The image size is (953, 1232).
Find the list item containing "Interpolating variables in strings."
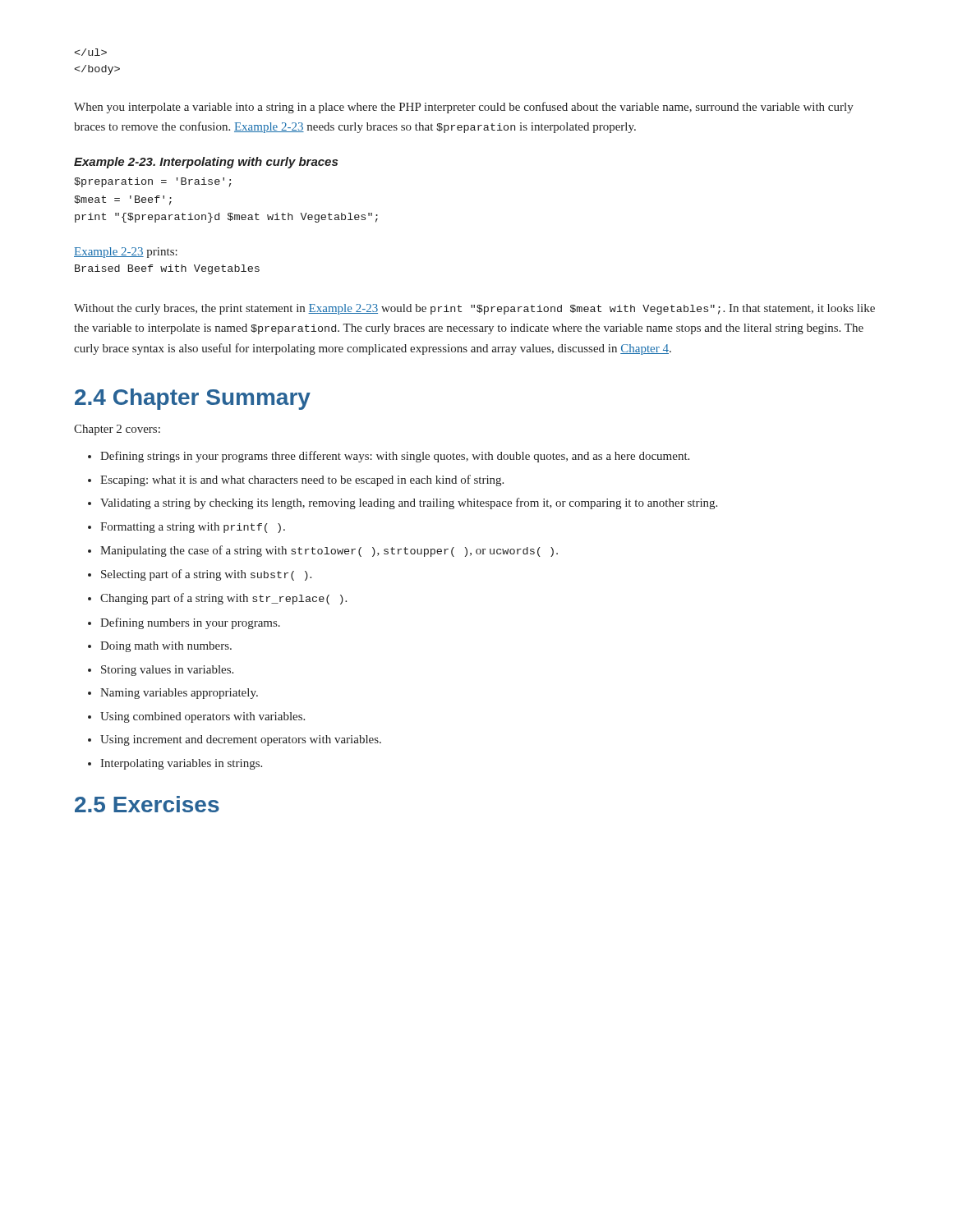pos(181,764)
